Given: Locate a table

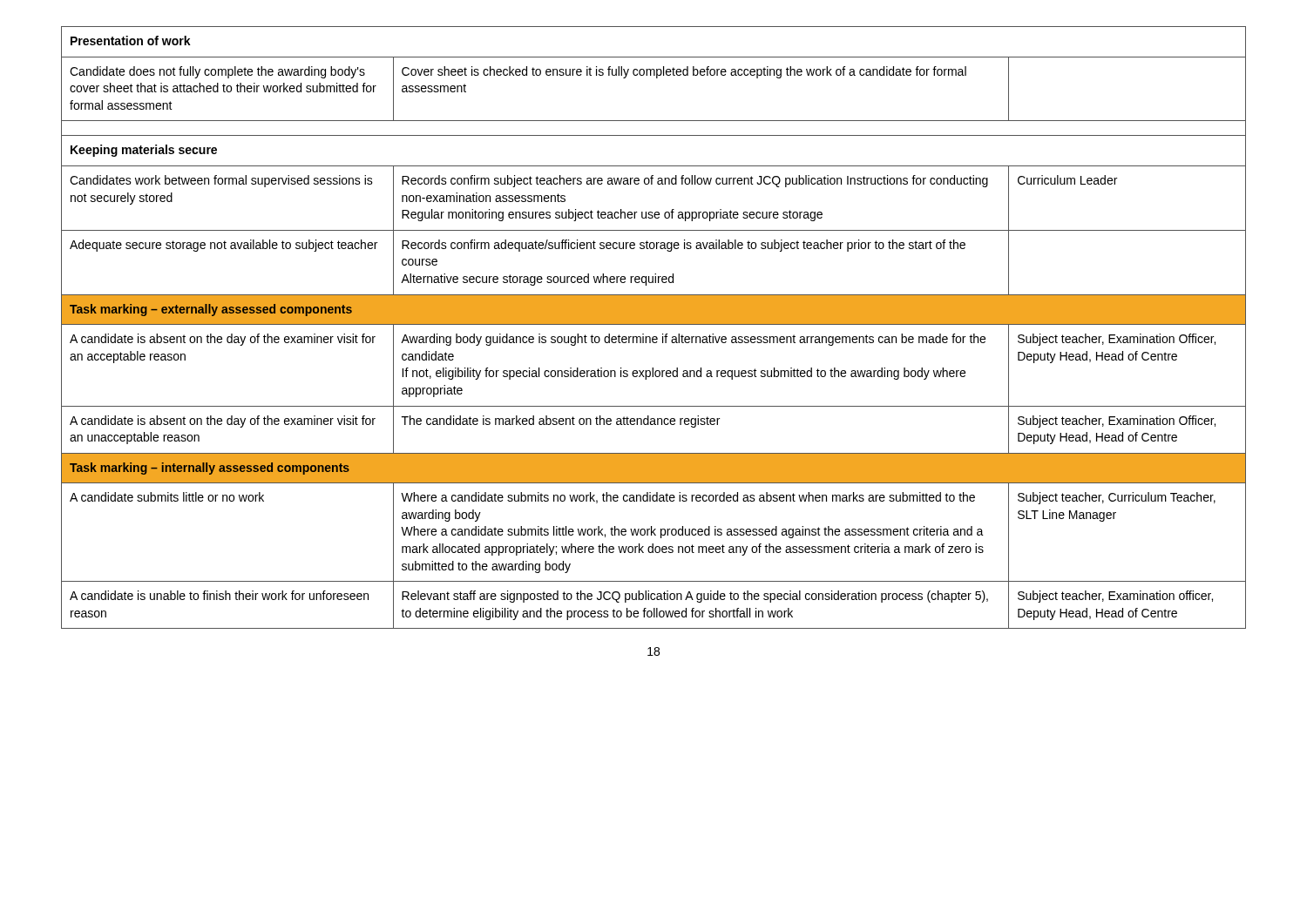Looking at the screenshot, I should (654, 328).
